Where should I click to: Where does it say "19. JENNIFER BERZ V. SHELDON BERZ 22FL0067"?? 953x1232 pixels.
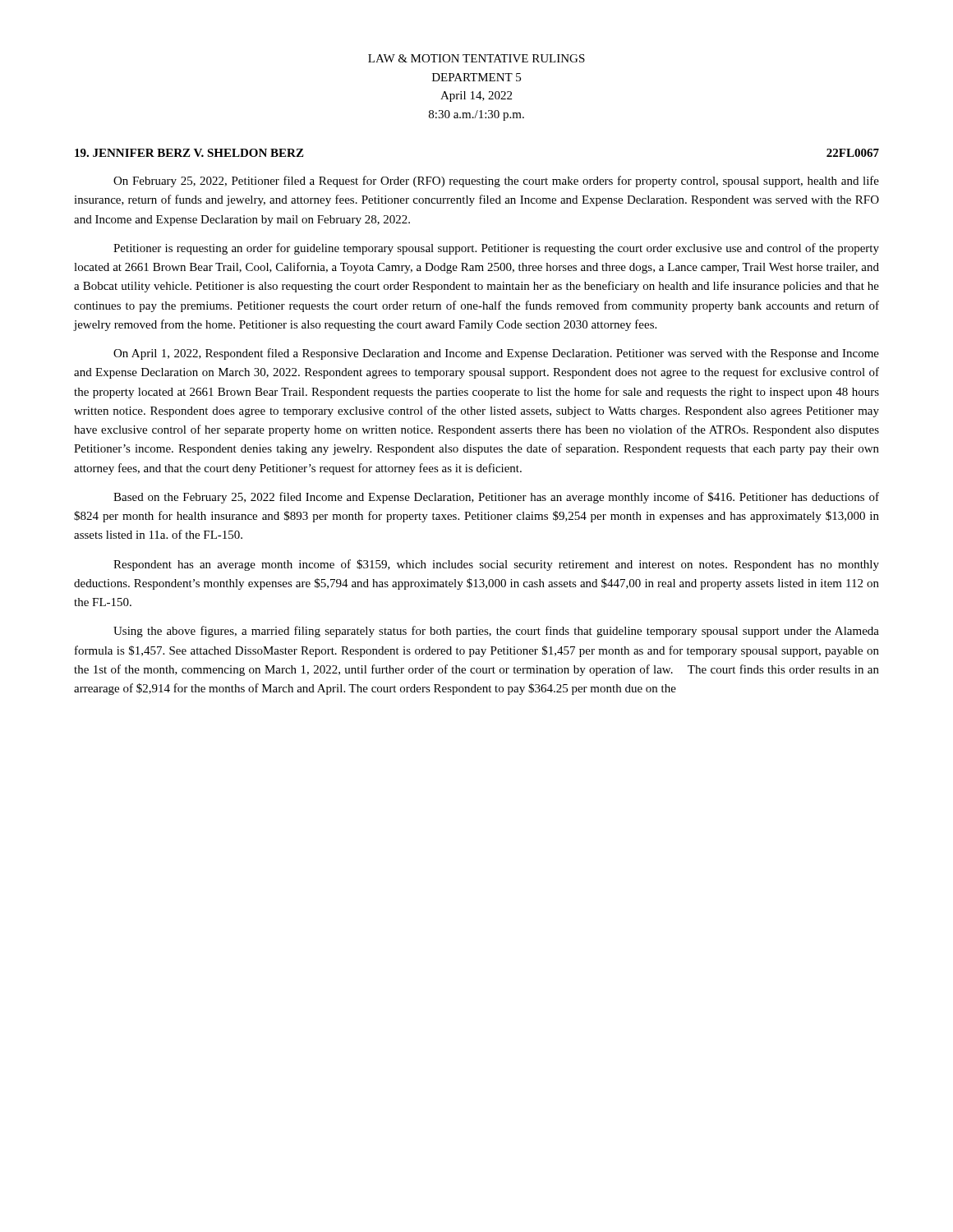199,152
